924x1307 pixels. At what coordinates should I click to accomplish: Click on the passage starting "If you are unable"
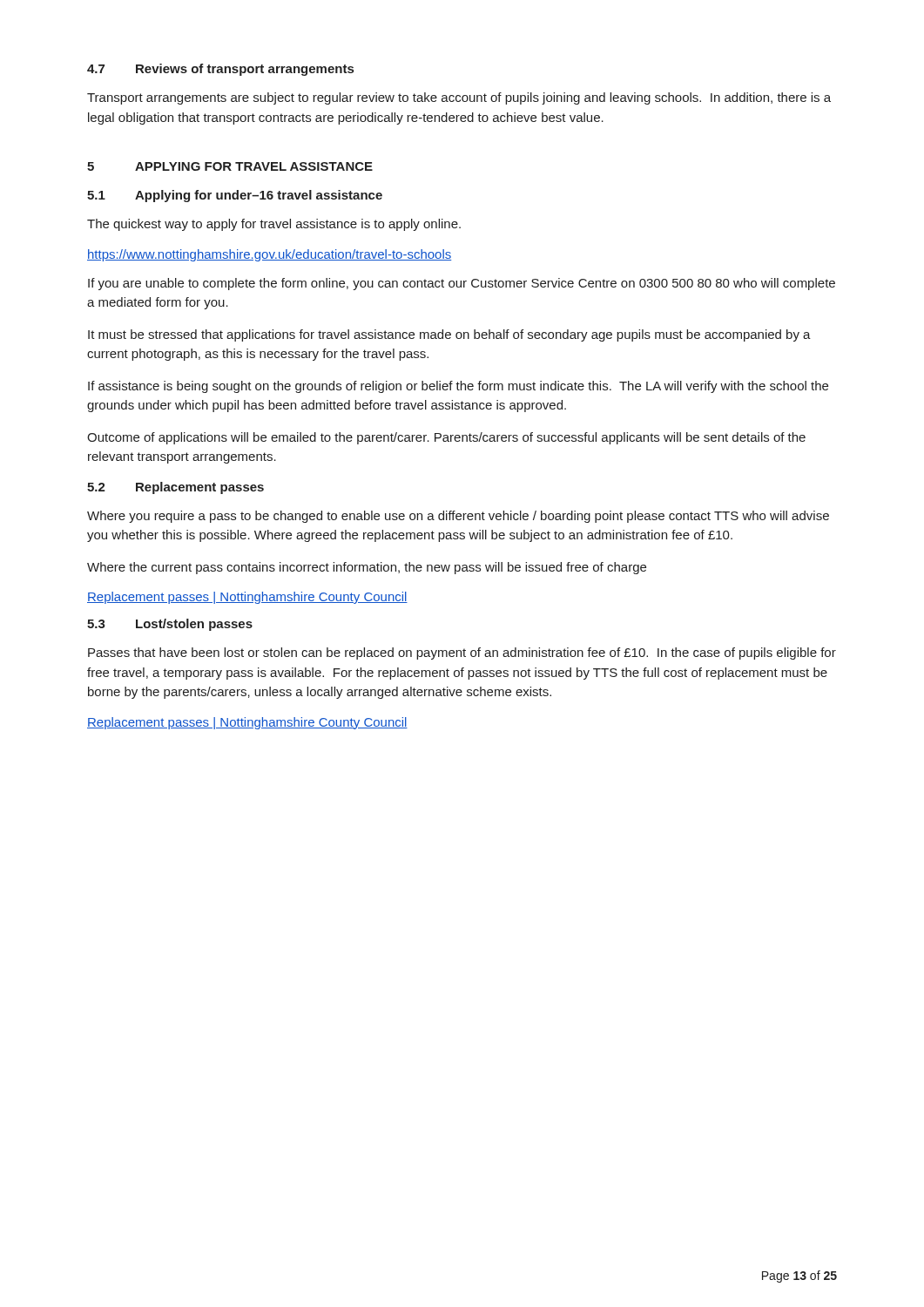[462, 293]
